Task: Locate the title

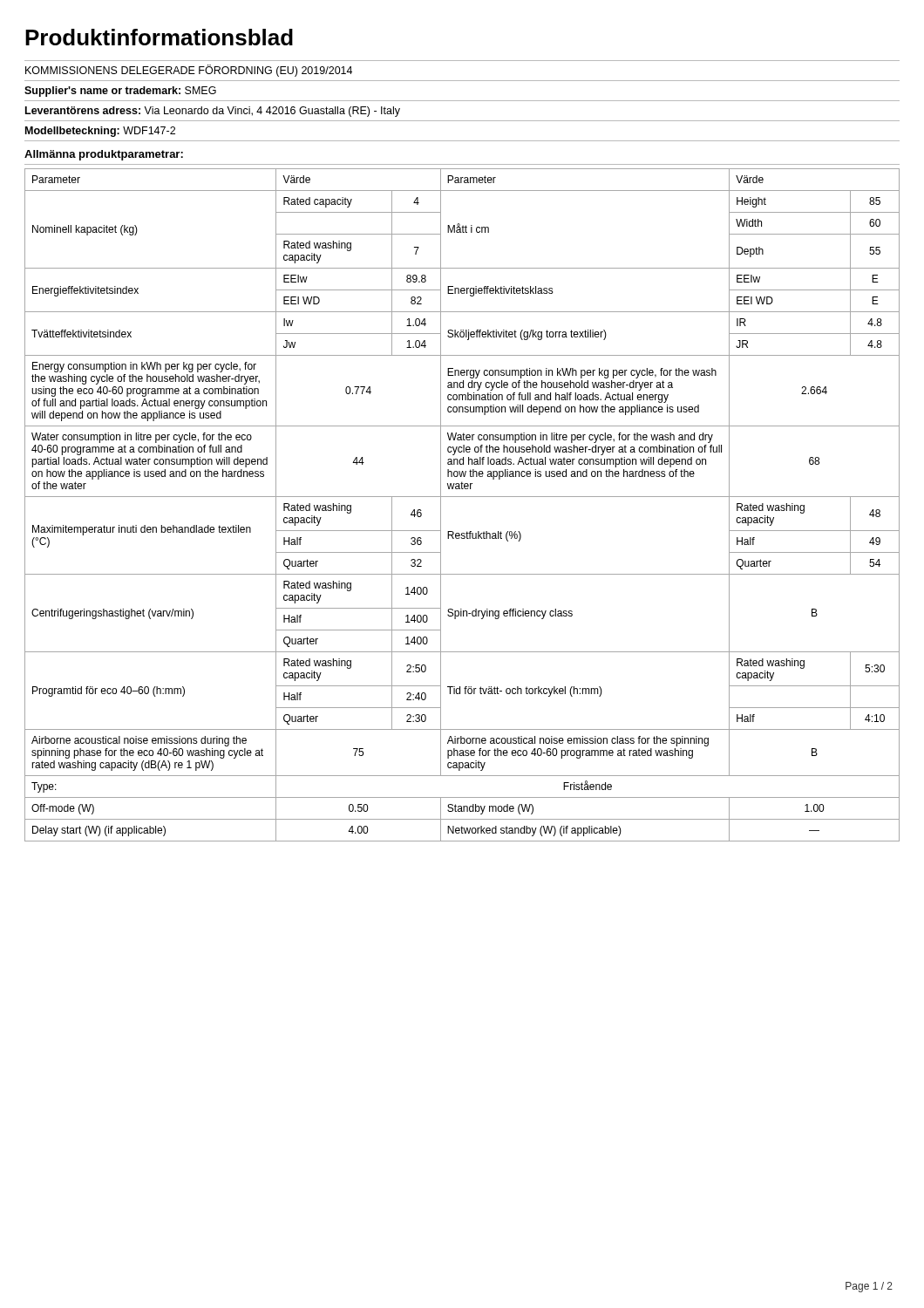Action: point(159,38)
